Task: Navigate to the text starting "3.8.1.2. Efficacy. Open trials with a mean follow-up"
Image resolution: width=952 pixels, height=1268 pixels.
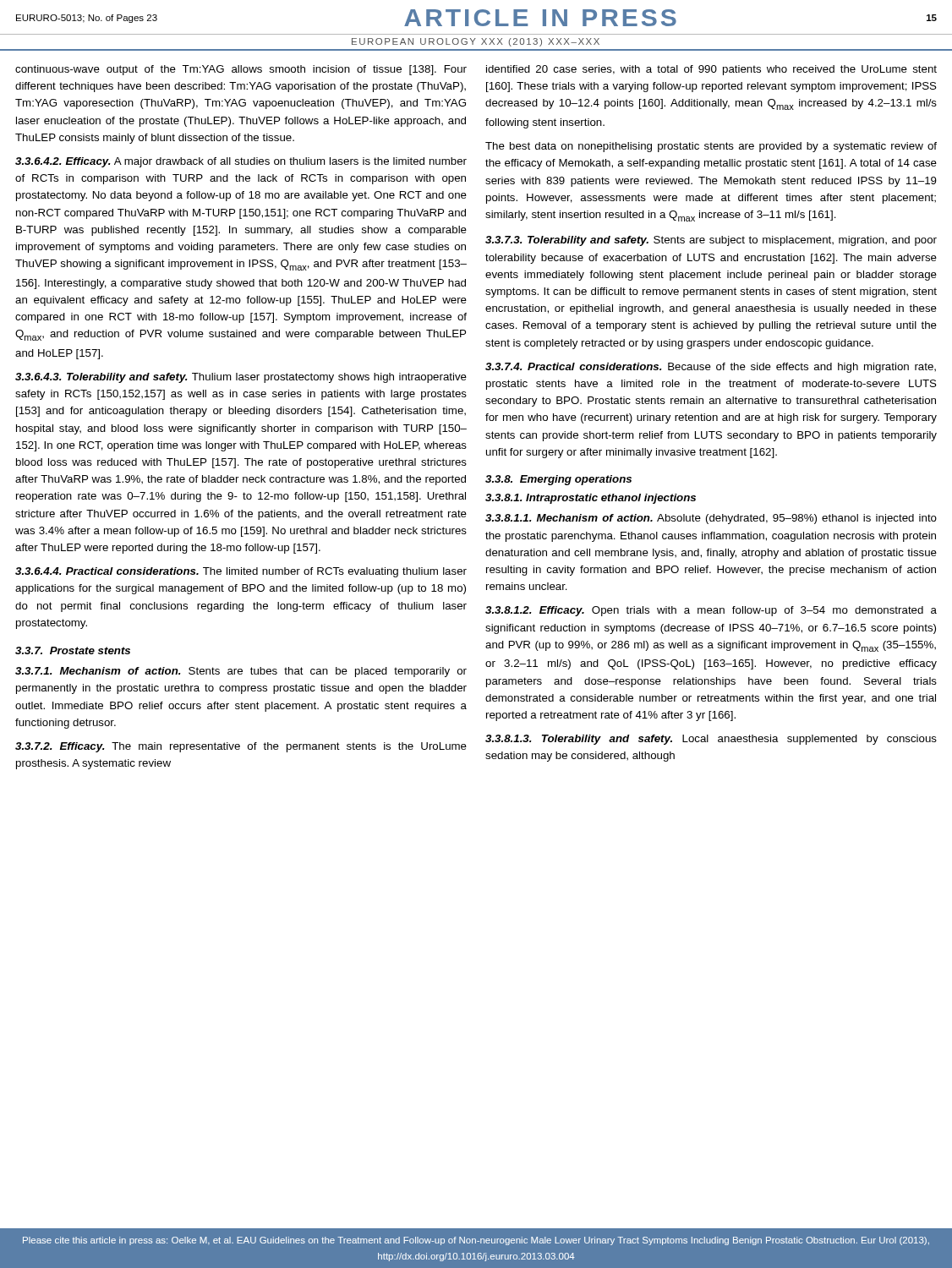Action: coord(711,663)
